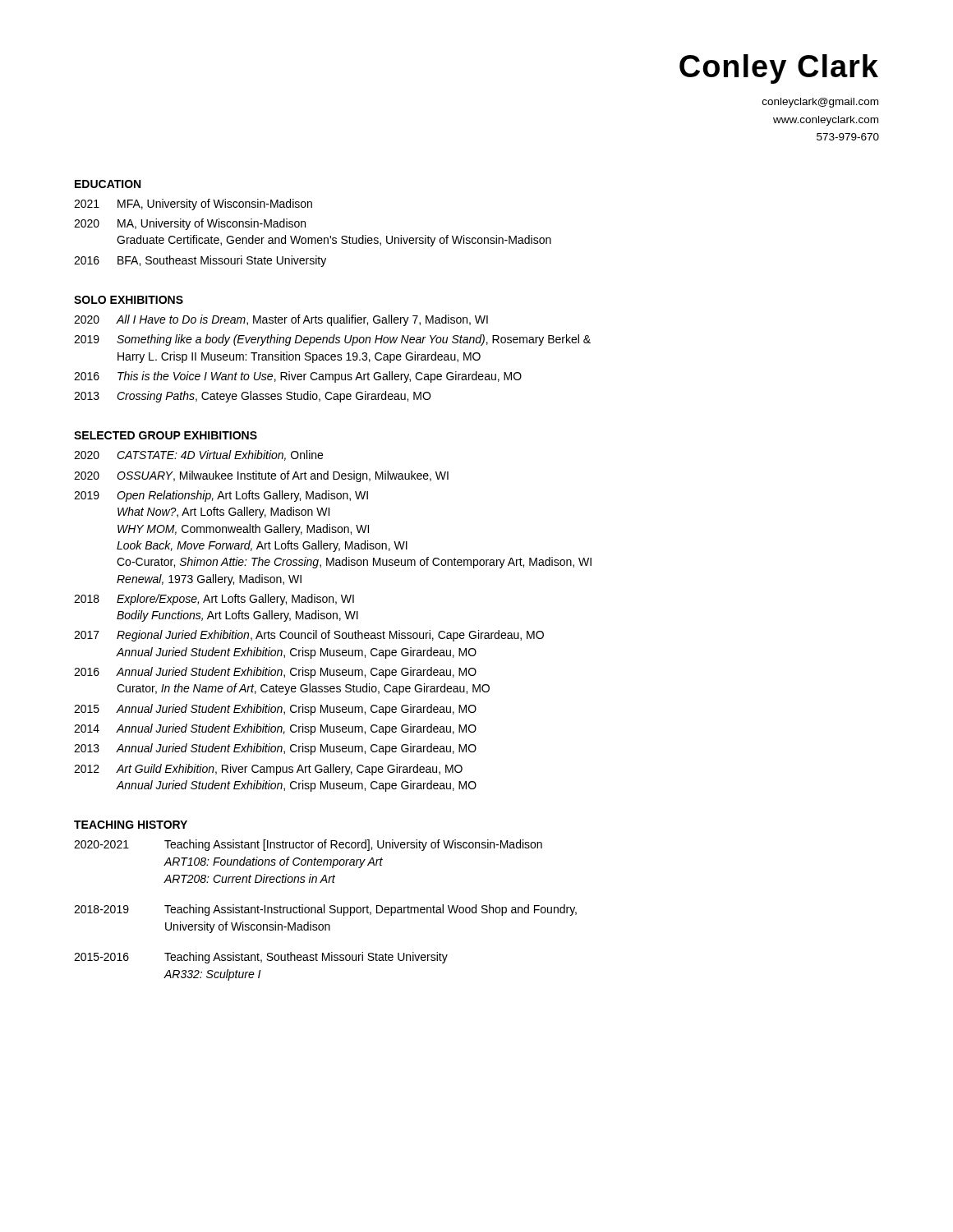Screen dimensions: 1232x953
Task: Locate the list item with the text "2020 All I Have to Do"
Action: (281, 320)
